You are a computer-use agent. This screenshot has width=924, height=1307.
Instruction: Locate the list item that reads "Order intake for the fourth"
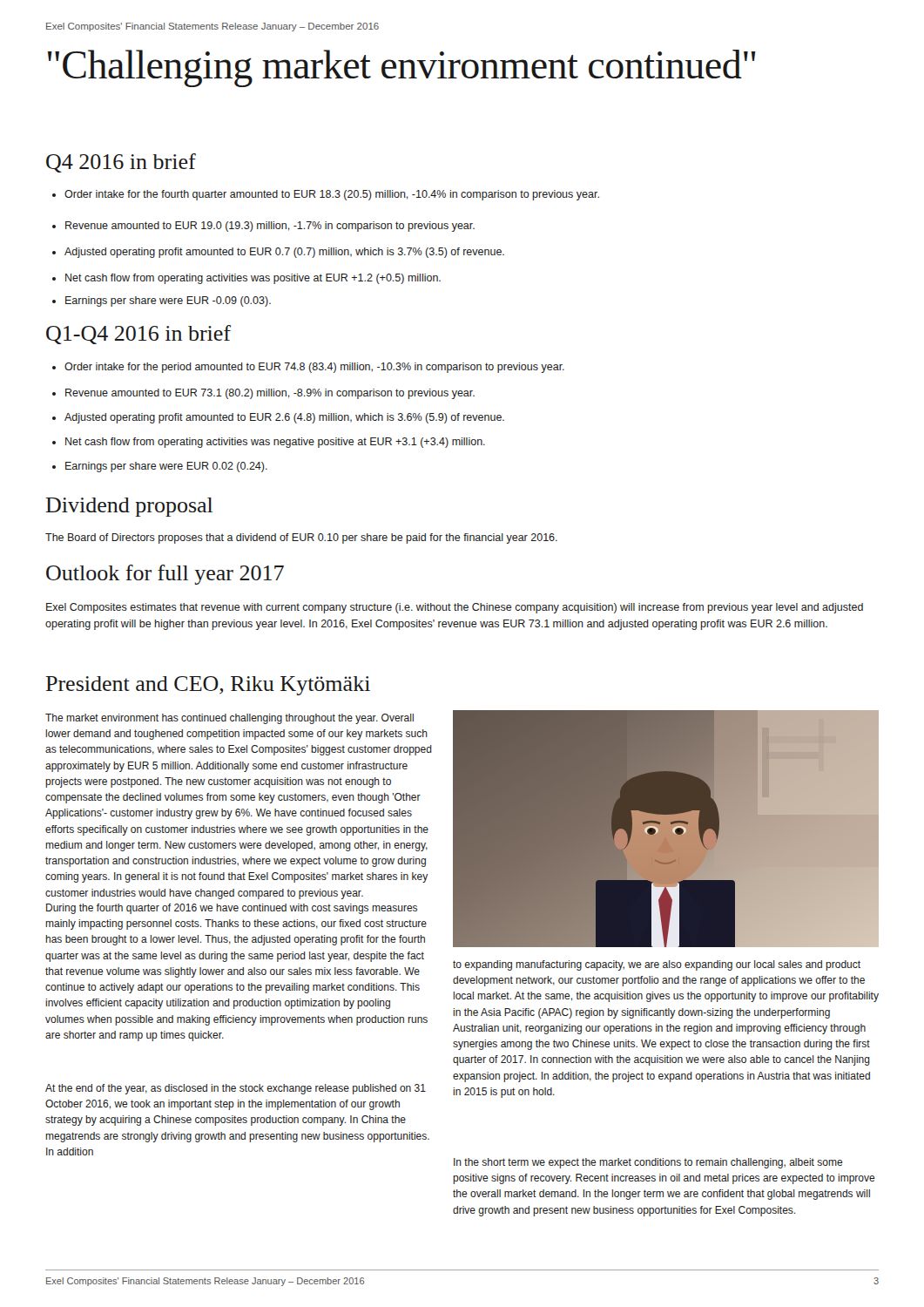[472, 195]
